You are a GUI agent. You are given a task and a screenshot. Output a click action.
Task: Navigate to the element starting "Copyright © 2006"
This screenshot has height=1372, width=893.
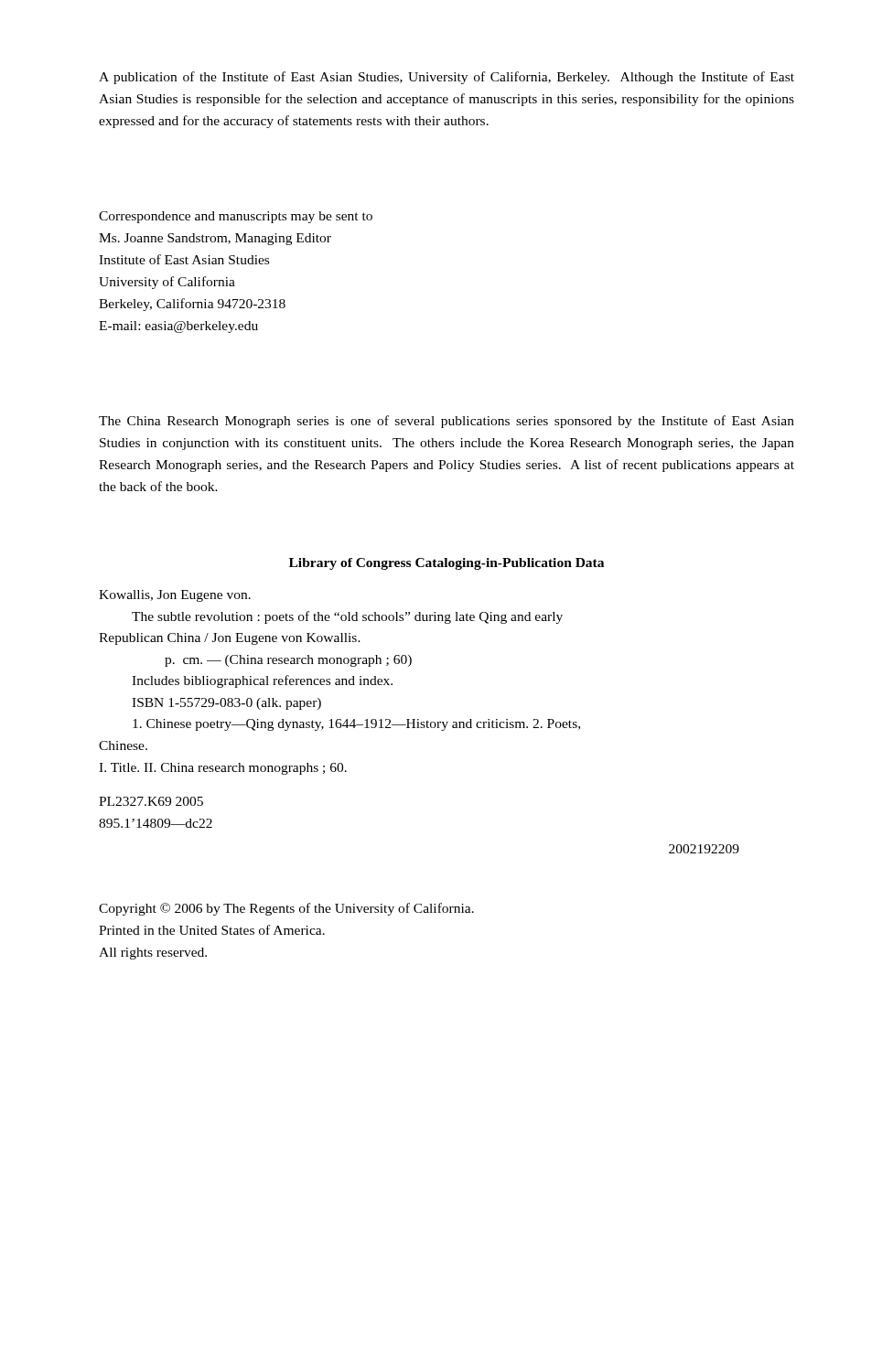(287, 930)
